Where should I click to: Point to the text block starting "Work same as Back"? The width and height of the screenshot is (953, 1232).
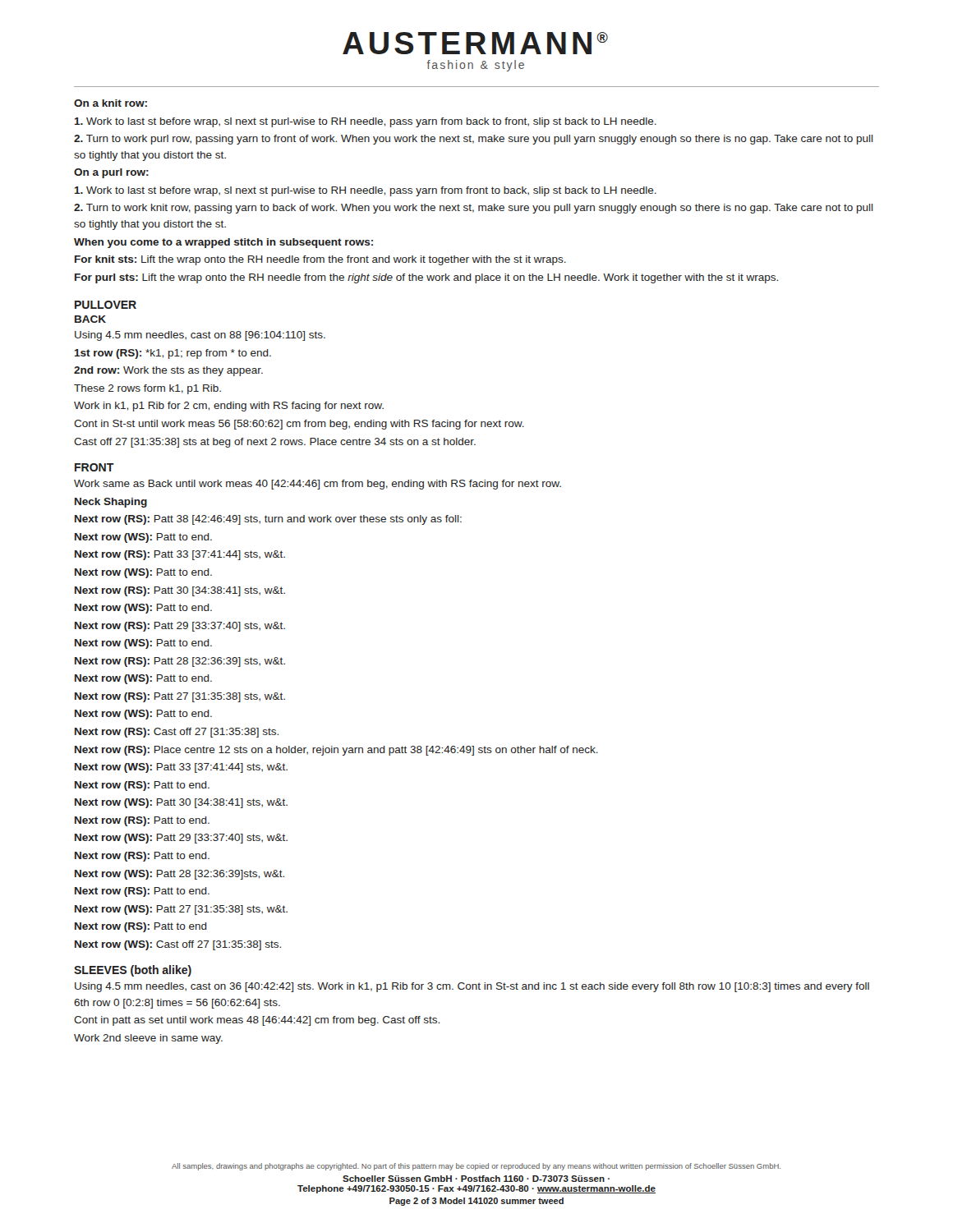pos(318,485)
